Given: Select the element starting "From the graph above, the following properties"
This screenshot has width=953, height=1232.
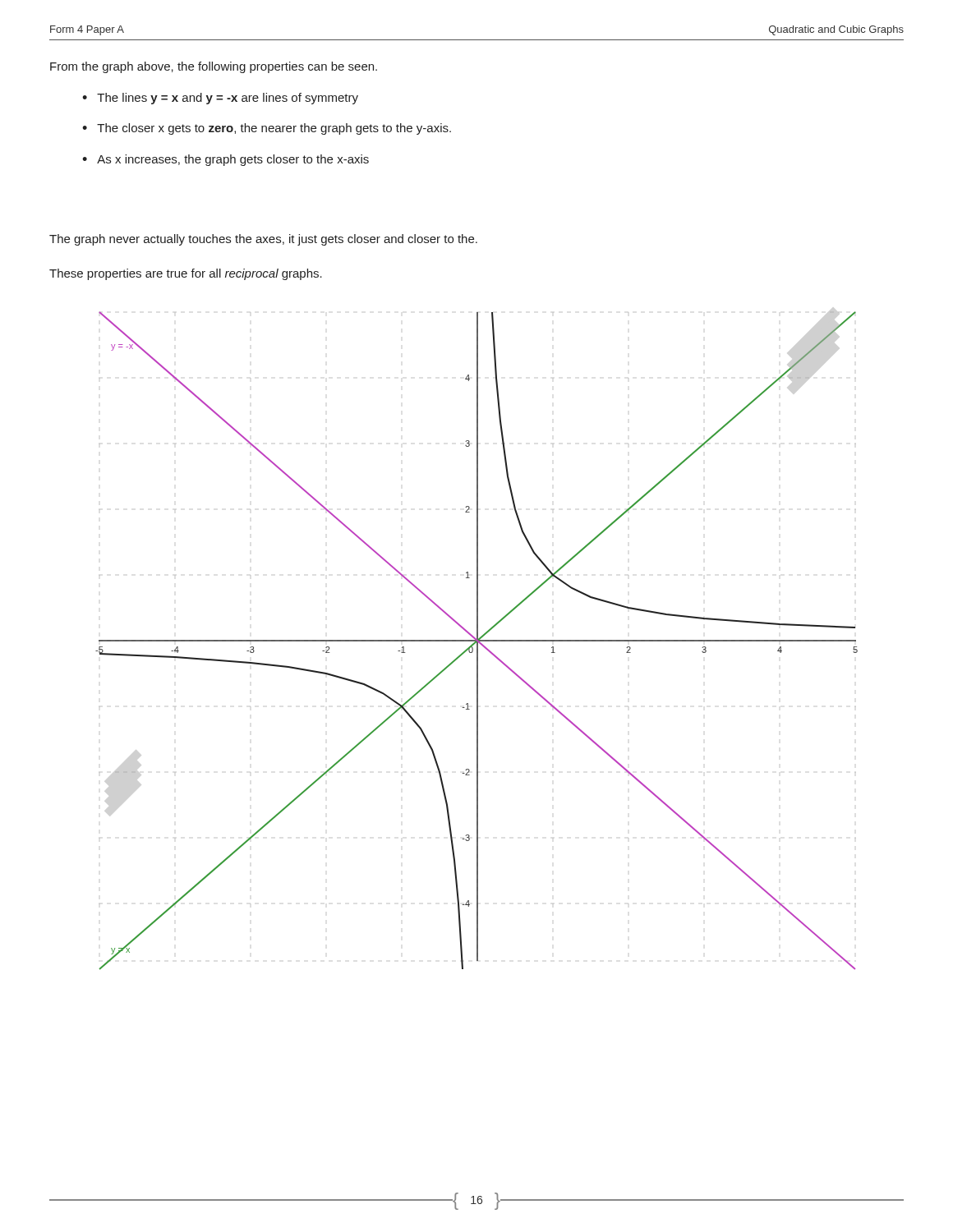Looking at the screenshot, I should click(x=214, y=66).
